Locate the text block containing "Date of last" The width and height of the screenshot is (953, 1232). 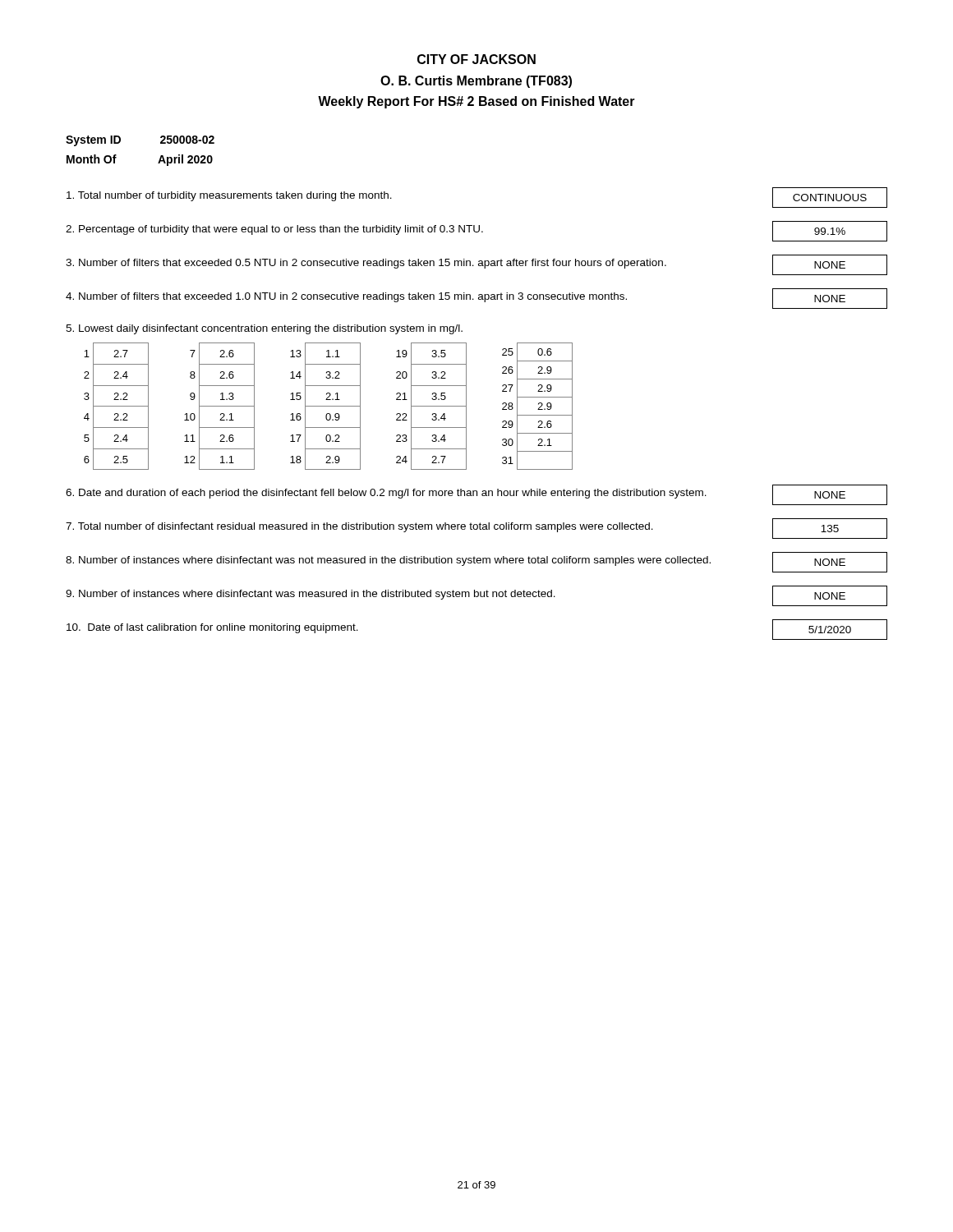211,630
